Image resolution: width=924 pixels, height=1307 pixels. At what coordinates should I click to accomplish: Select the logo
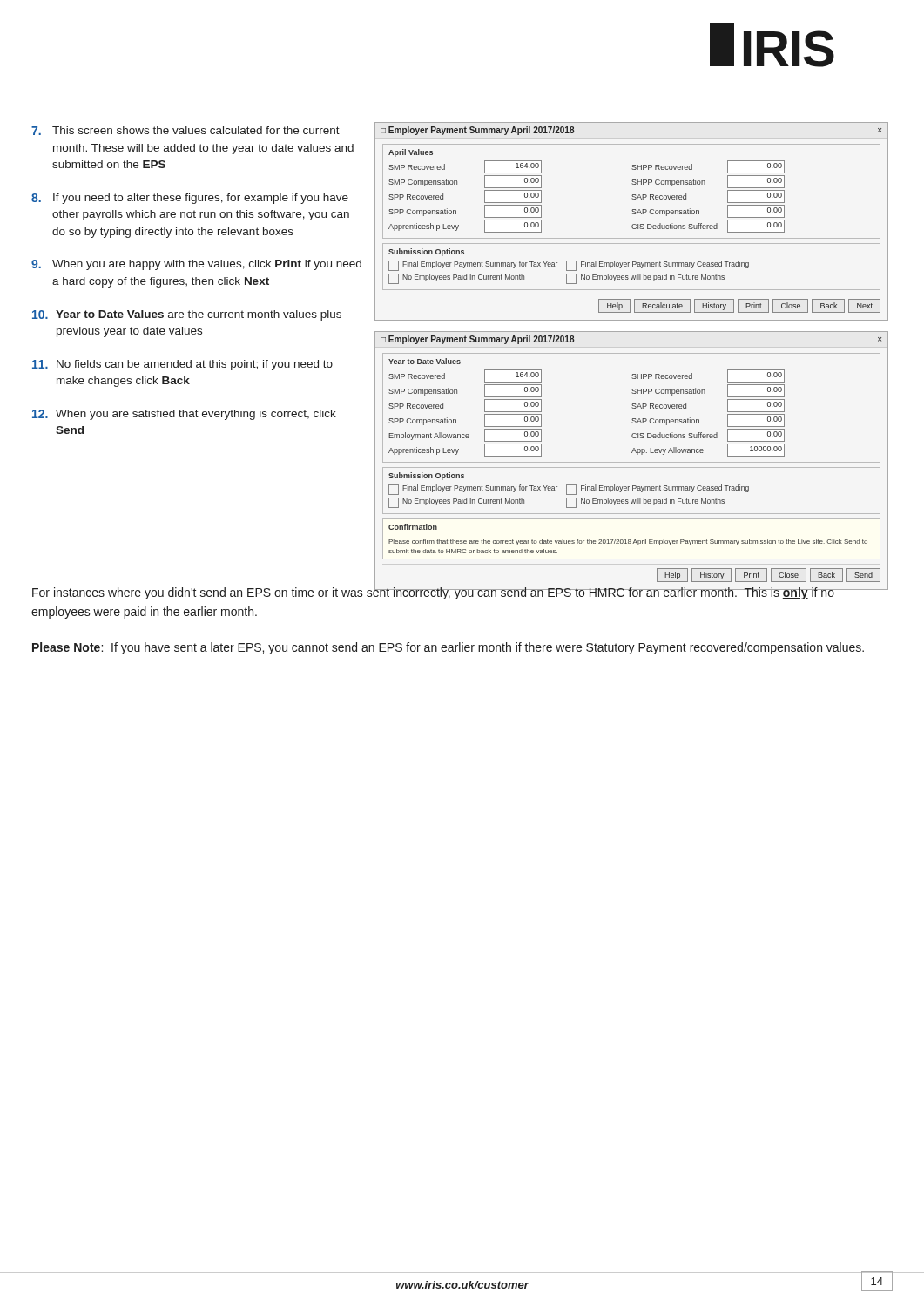pyautogui.click(x=801, y=44)
